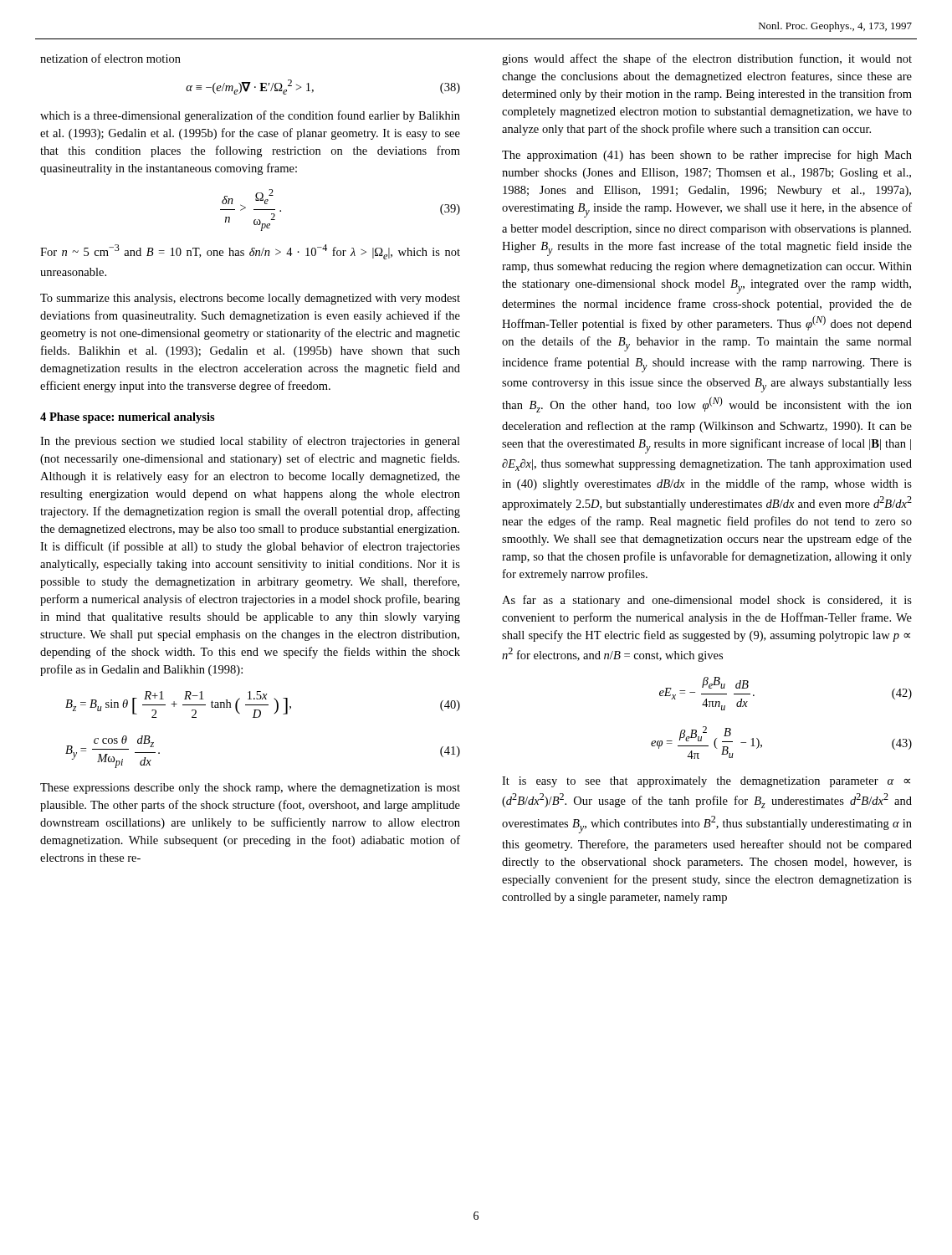Select the text block that reads "In the previous section we"

(250, 556)
